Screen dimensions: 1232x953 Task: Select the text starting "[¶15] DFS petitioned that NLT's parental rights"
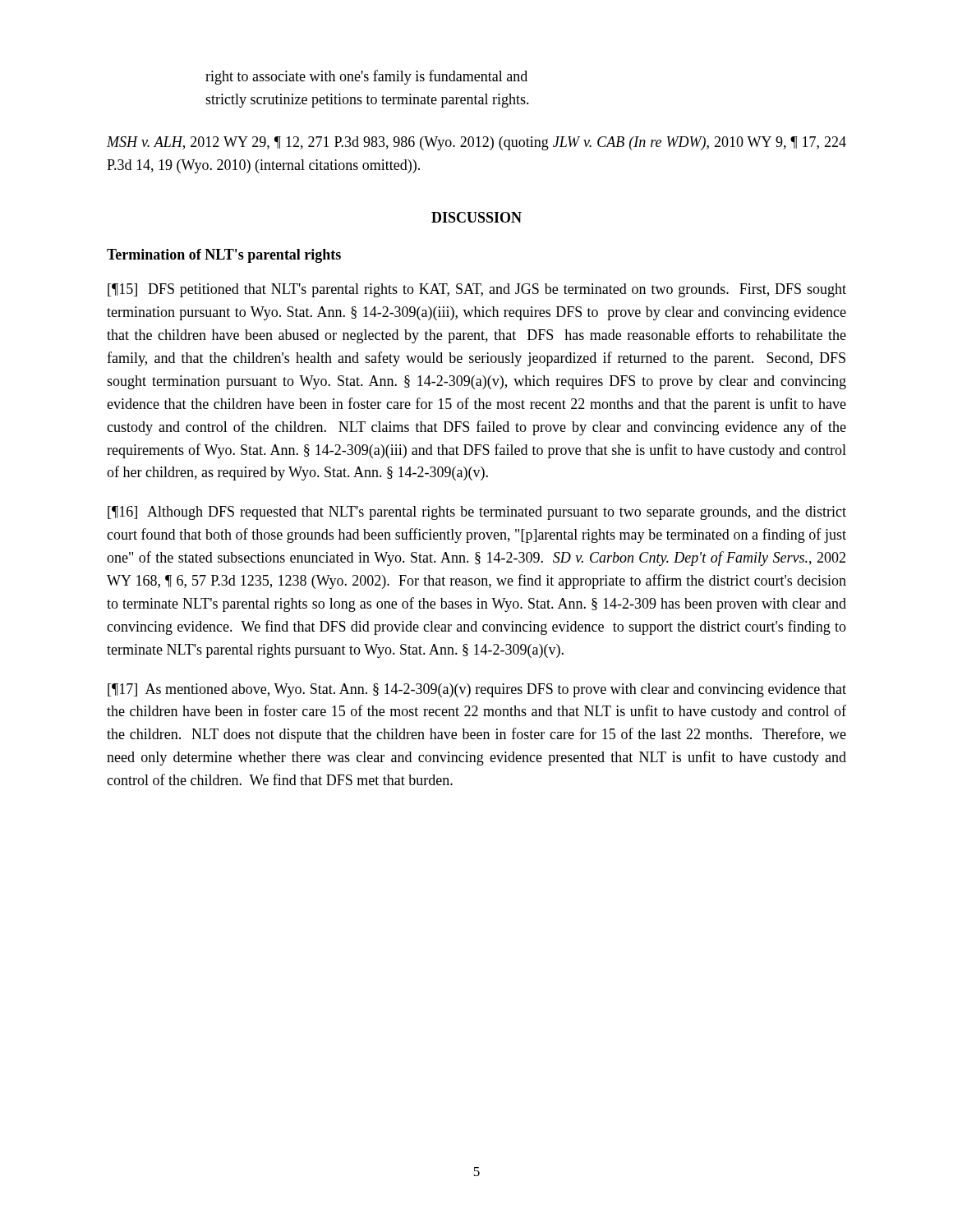pos(476,381)
